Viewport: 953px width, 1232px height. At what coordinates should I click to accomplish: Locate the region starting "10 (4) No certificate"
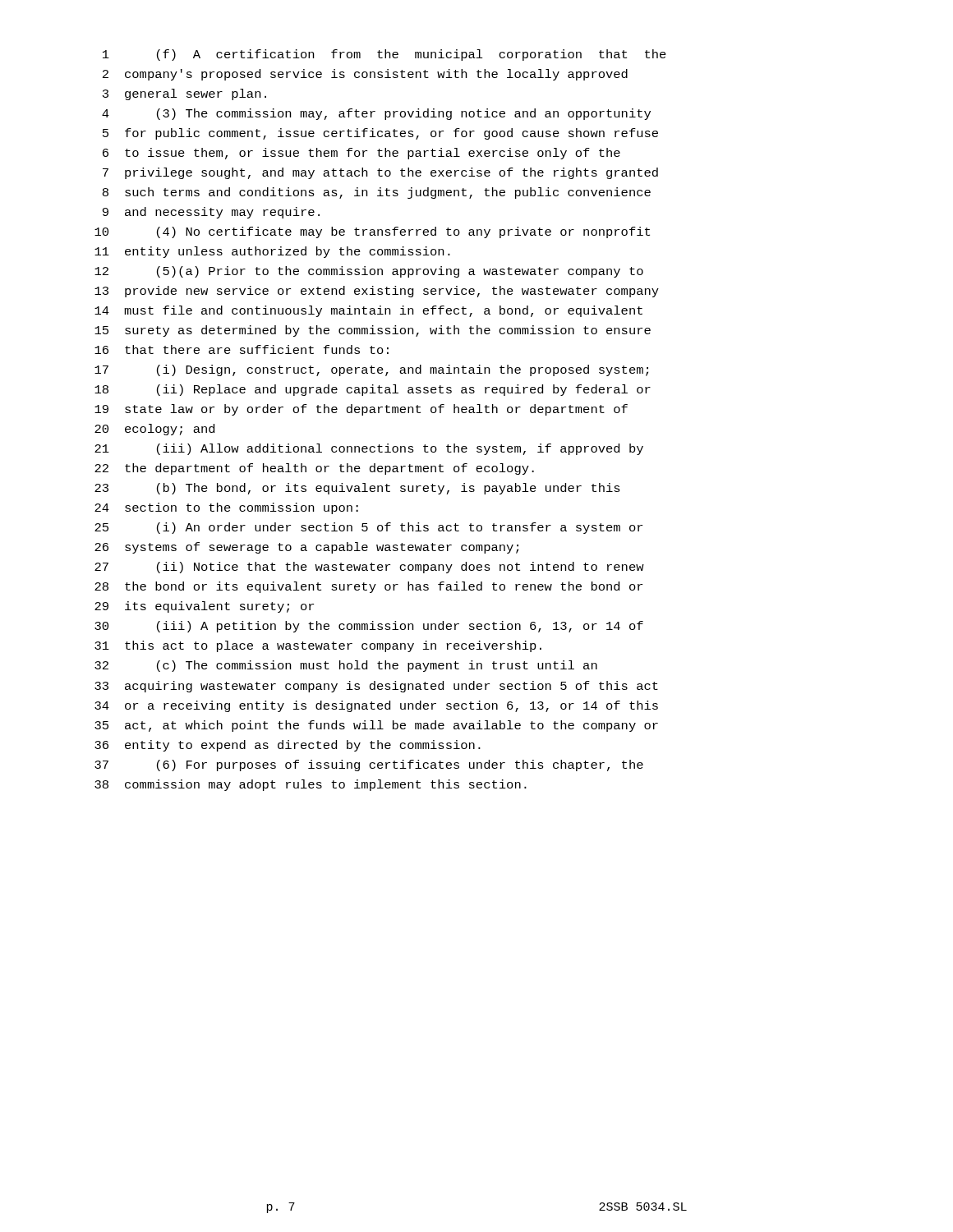[x=476, y=233]
